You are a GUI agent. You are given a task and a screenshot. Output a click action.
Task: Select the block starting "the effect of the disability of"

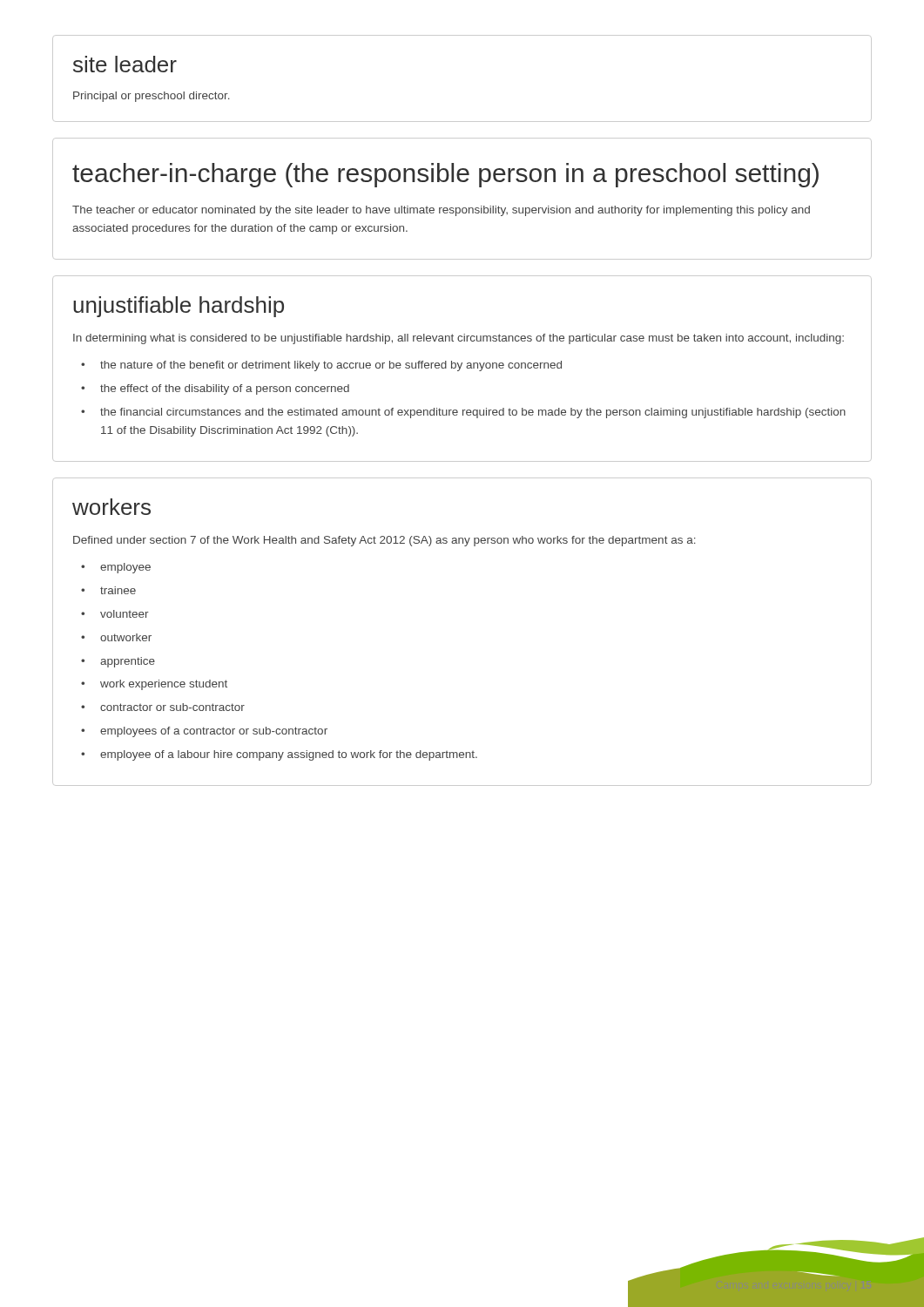pyautogui.click(x=225, y=388)
